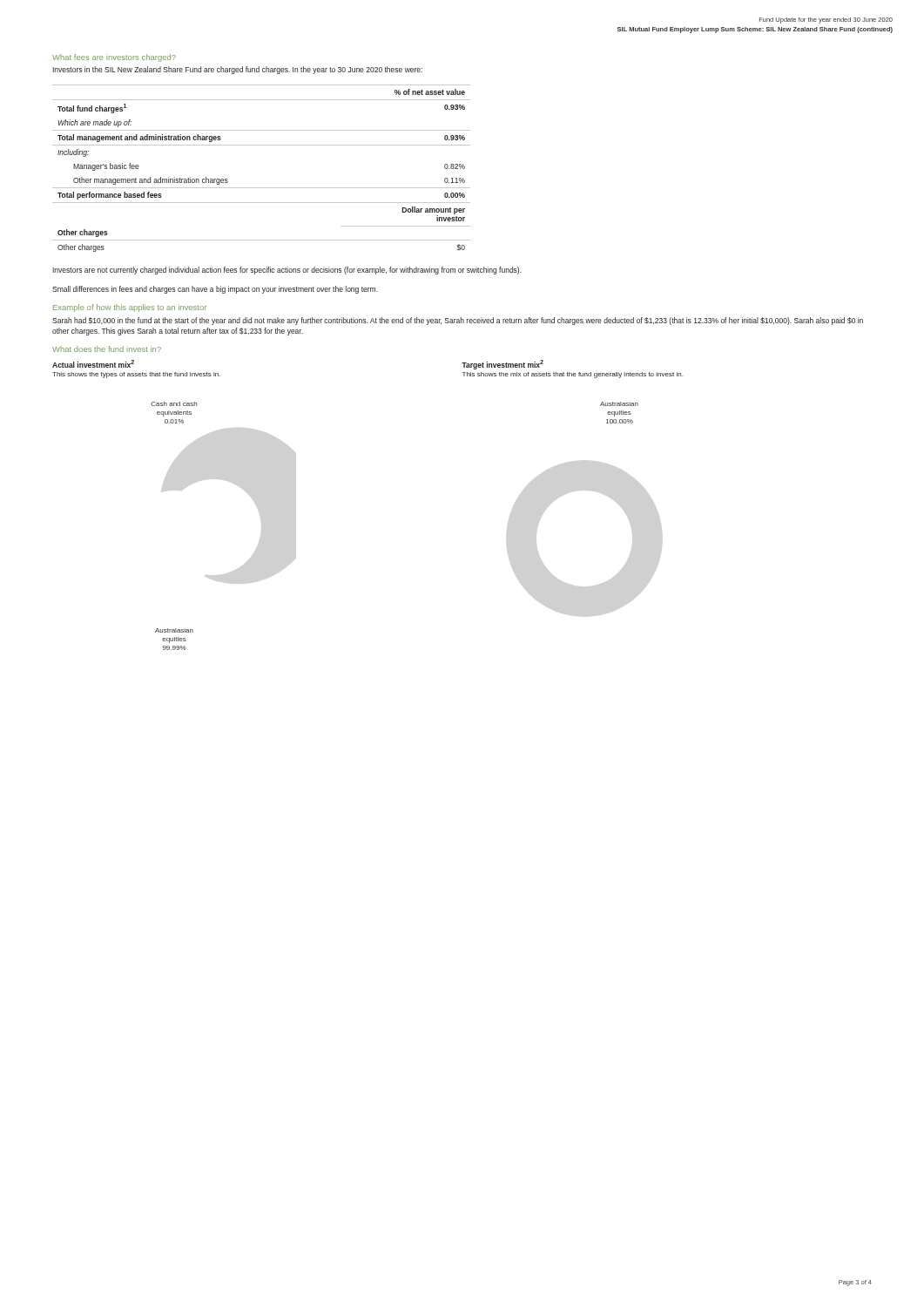Select the section header that reads "What fees are investors charged?"
Screen dimensions: 1307x924
[x=114, y=57]
